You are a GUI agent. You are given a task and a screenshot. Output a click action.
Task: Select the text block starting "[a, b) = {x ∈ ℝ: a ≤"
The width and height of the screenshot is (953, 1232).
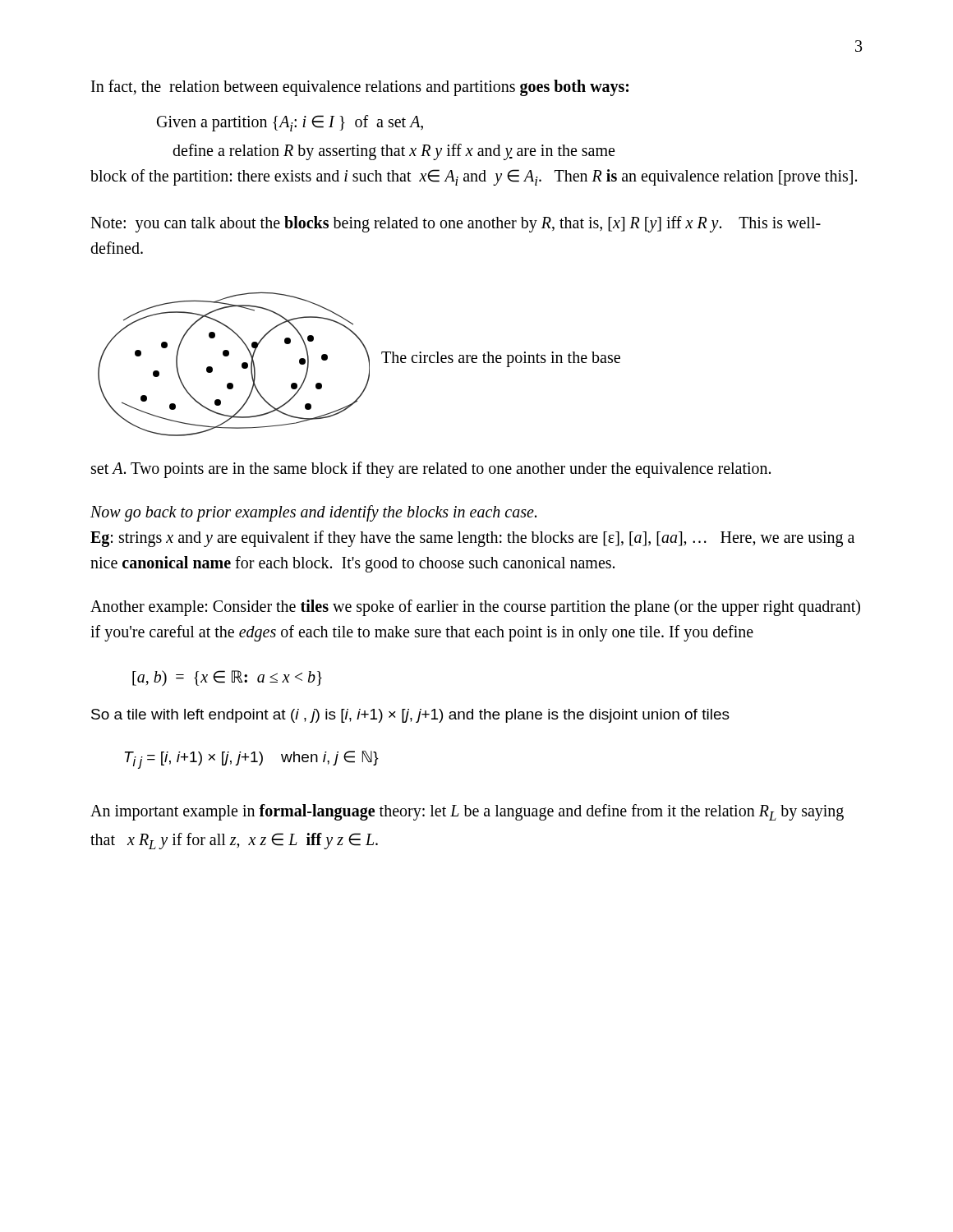[x=227, y=676]
